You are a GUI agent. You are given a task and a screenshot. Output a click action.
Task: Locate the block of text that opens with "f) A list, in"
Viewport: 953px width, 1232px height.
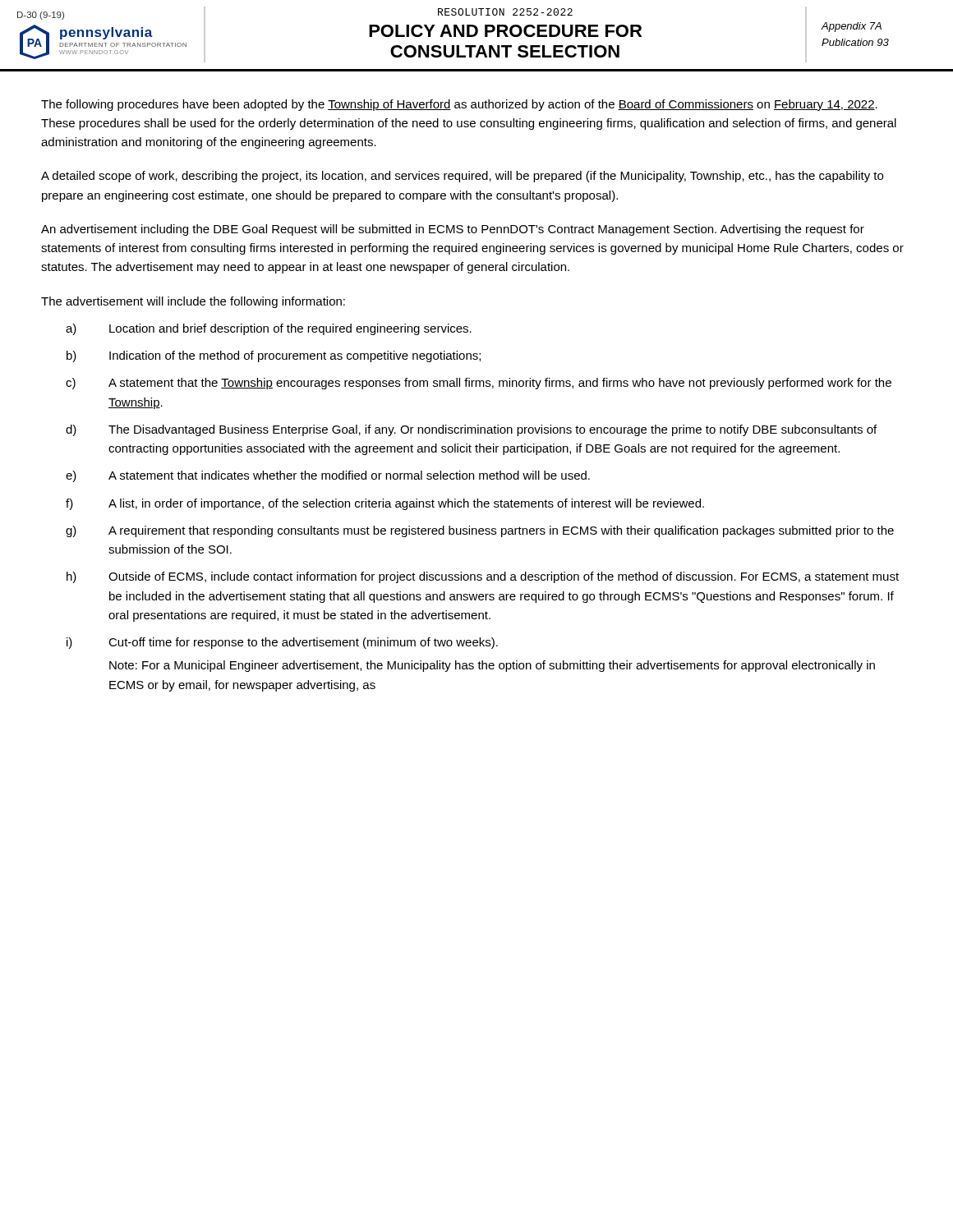click(476, 503)
